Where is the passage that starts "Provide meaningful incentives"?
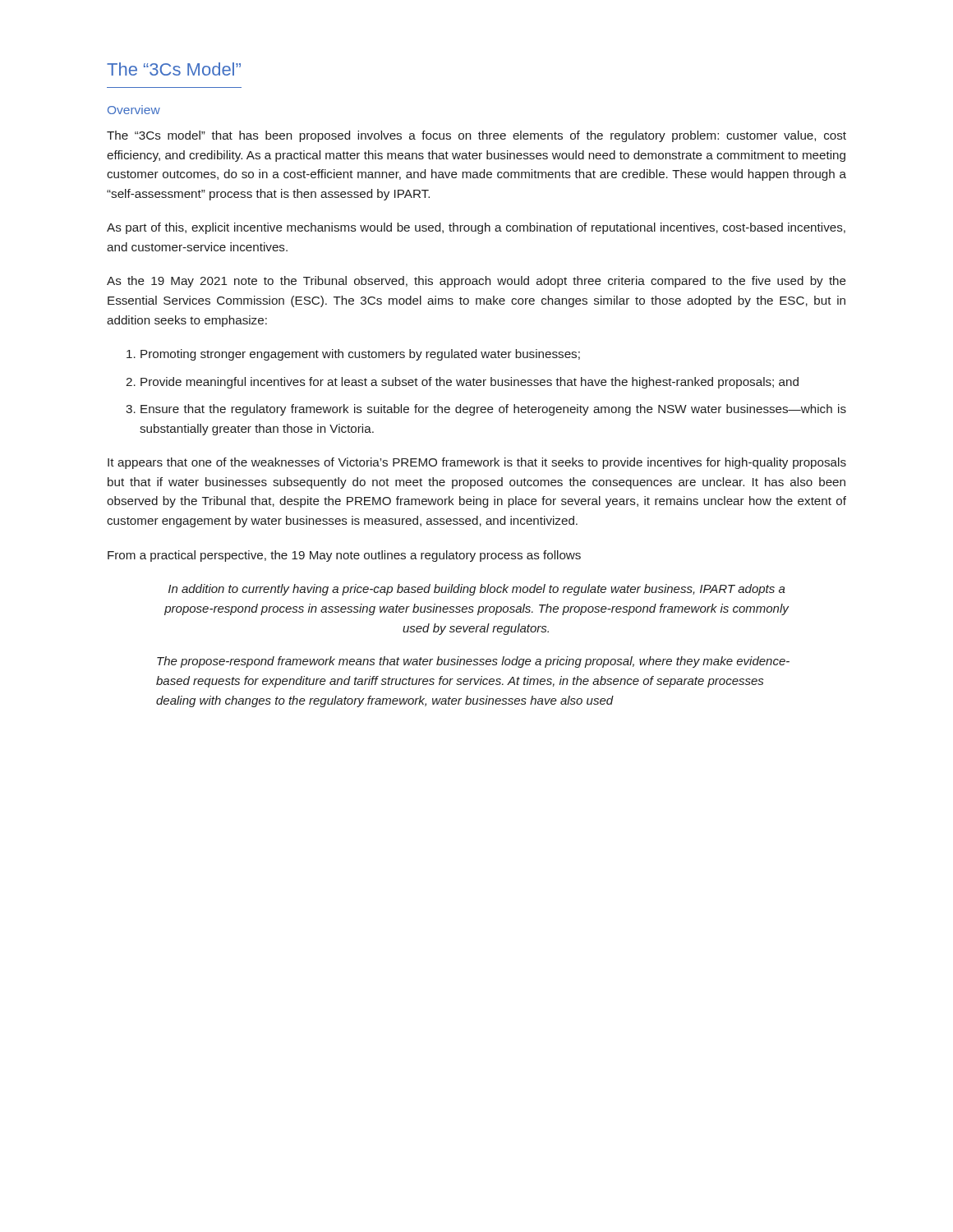 (469, 381)
